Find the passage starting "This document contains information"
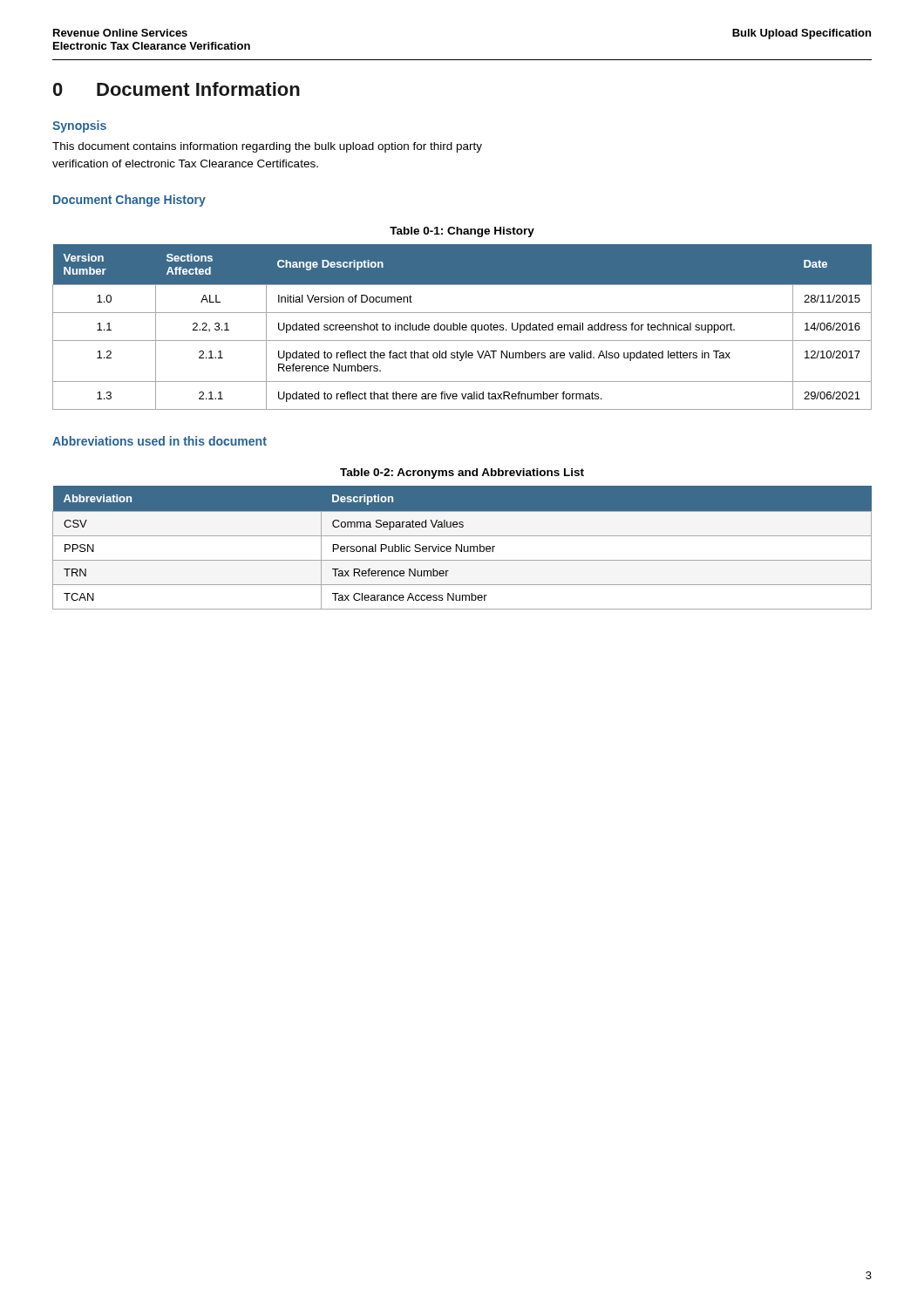Viewport: 924px width, 1308px height. coord(267,155)
